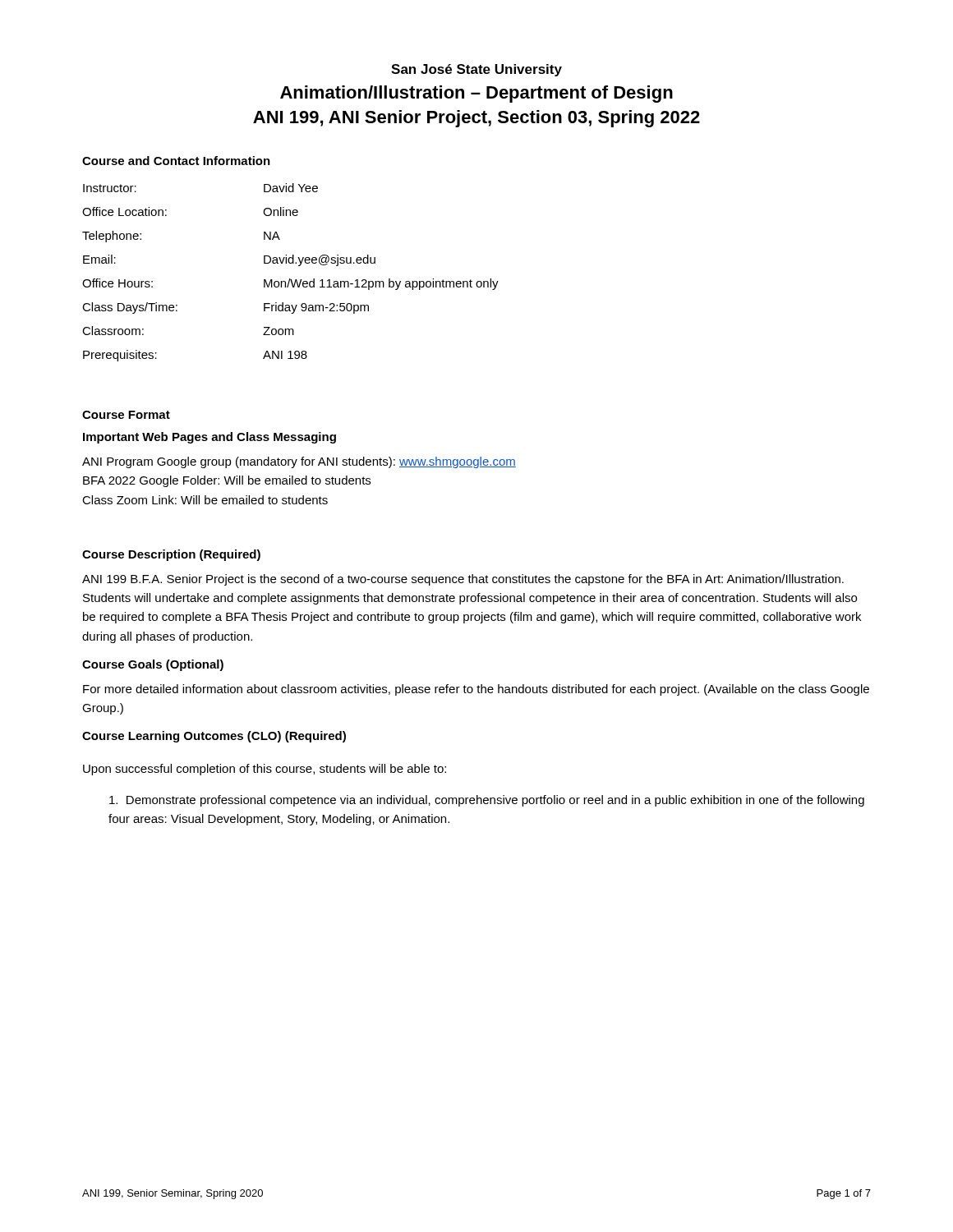
Task: Find the text block starting "Course Learning Outcomes"
Action: coord(214,736)
